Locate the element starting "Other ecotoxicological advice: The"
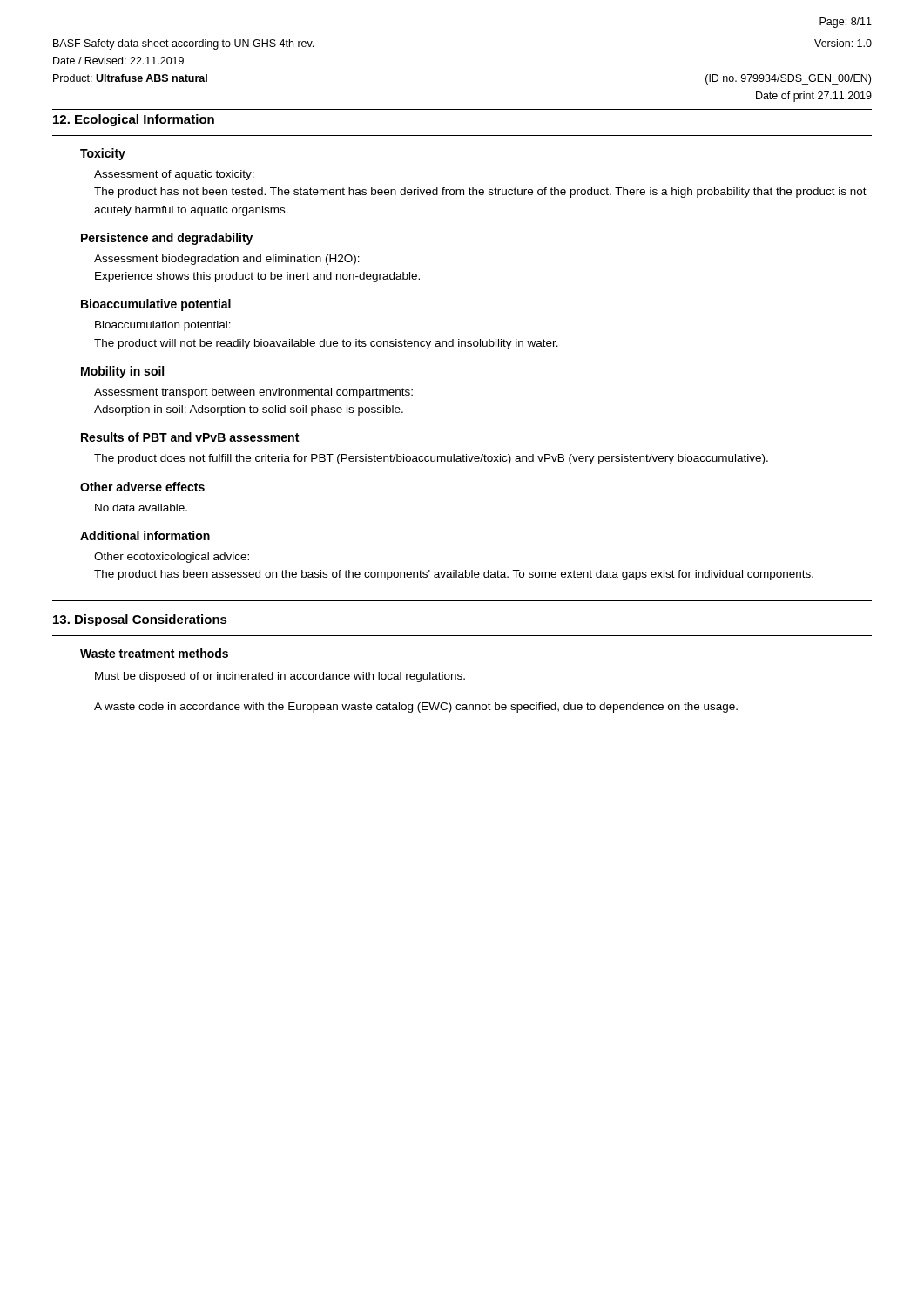The width and height of the screenshot is (924, 1307). [454, 565]
